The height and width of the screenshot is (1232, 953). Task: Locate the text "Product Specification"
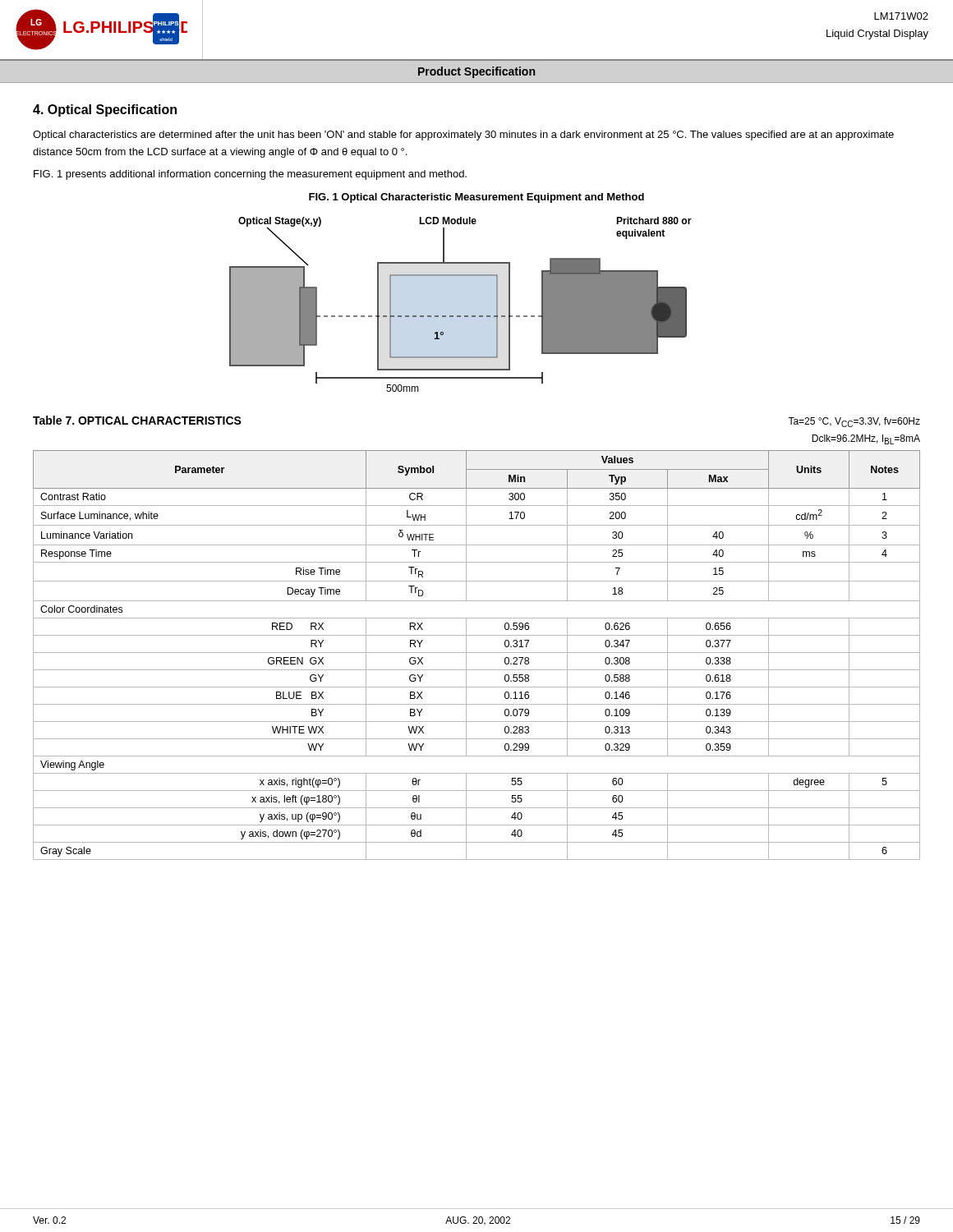(x=476, y=71)
